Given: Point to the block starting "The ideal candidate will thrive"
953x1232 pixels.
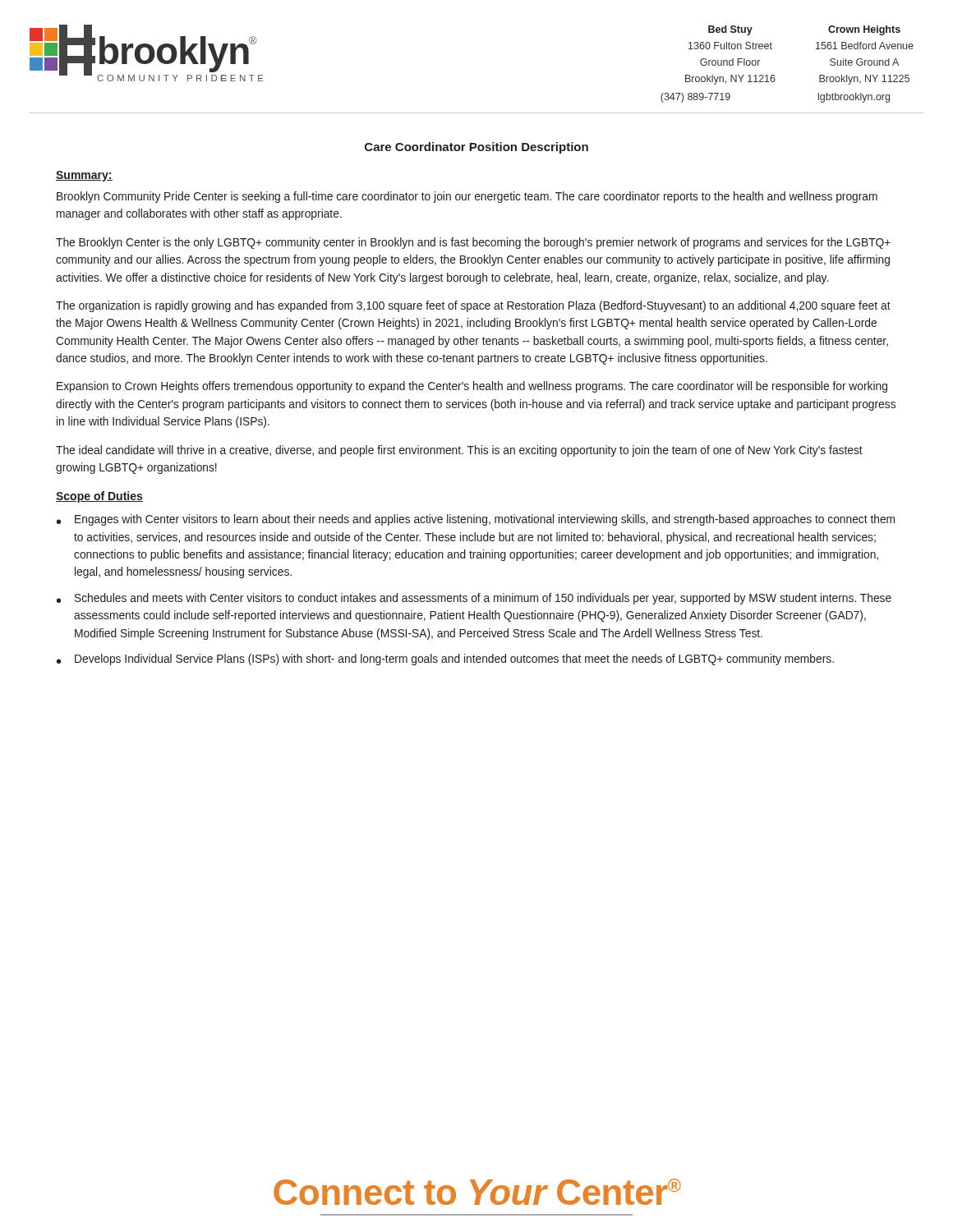Looking at the screenshot, I should click(459, 459).
